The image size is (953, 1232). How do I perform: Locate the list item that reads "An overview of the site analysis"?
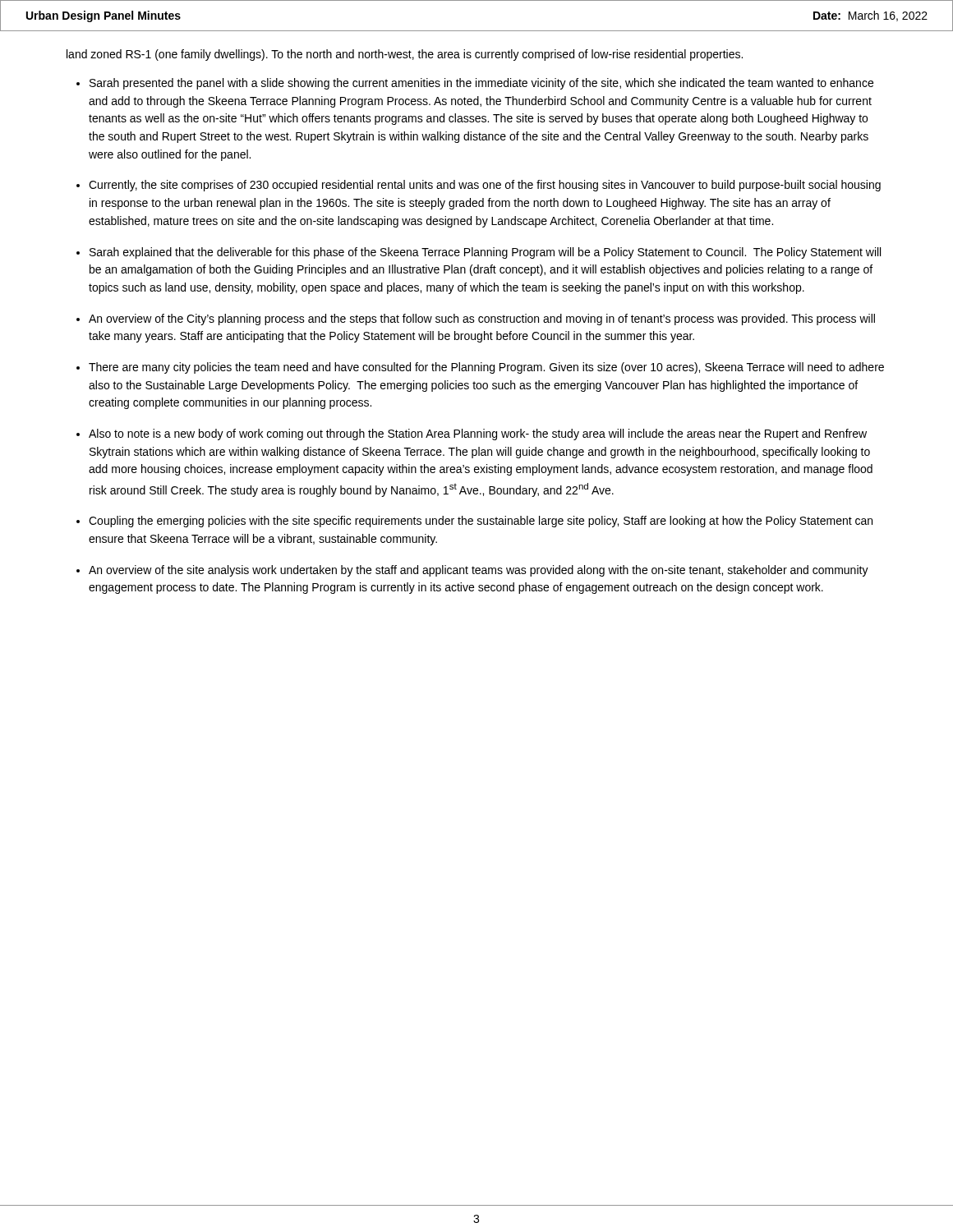coord(478,579)
